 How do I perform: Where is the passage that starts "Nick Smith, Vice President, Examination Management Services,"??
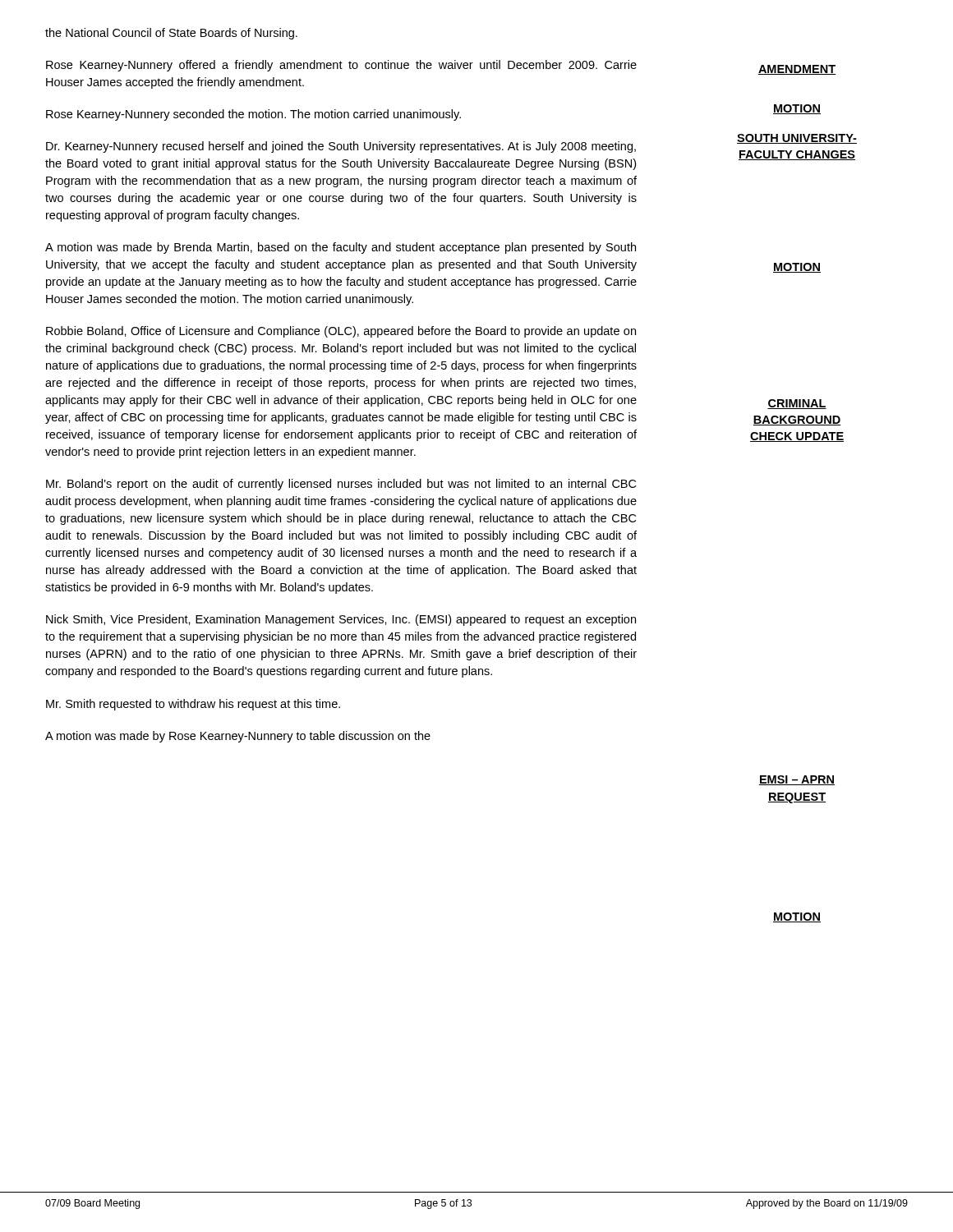341,646
